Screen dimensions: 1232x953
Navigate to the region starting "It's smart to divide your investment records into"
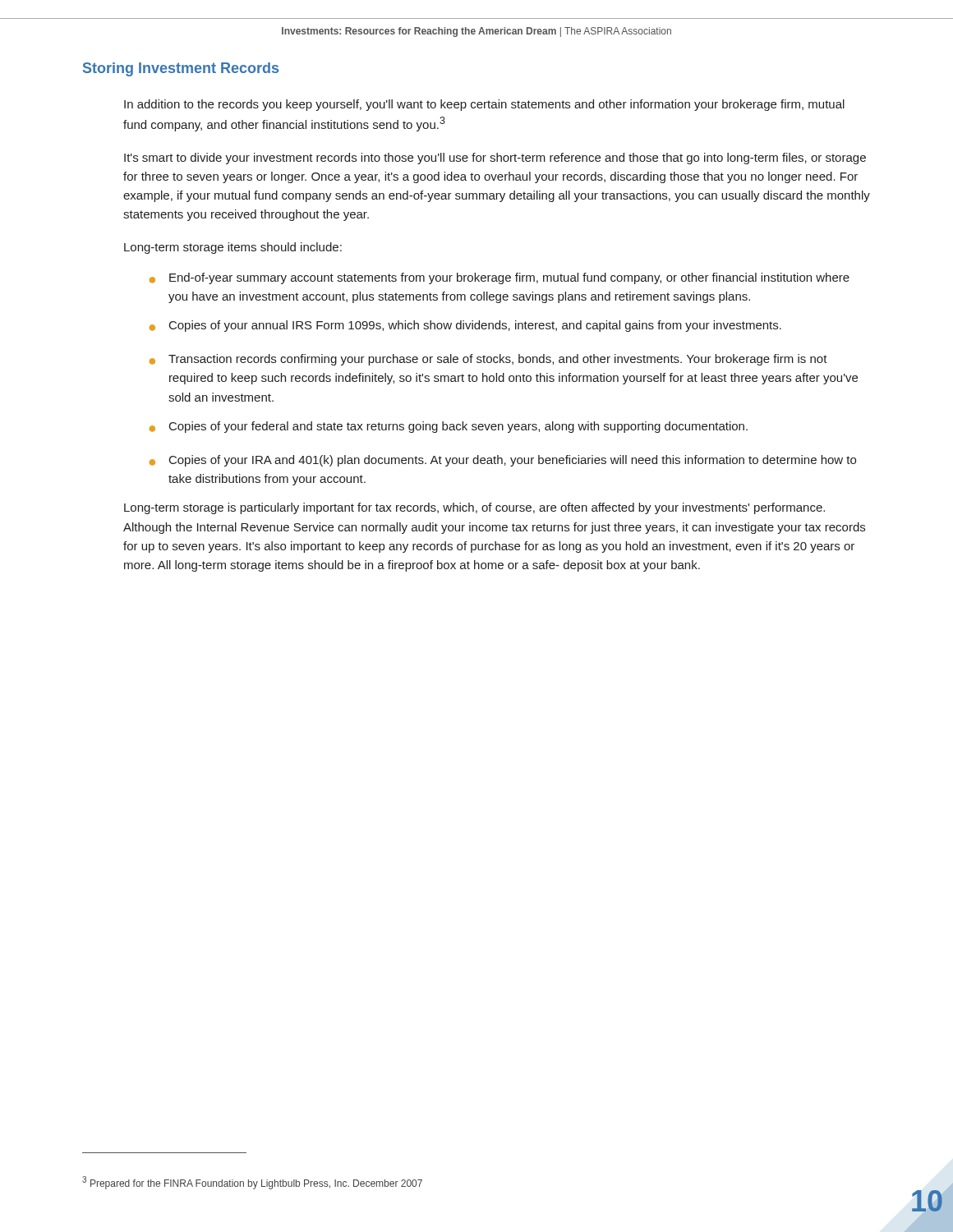point(497,186)
